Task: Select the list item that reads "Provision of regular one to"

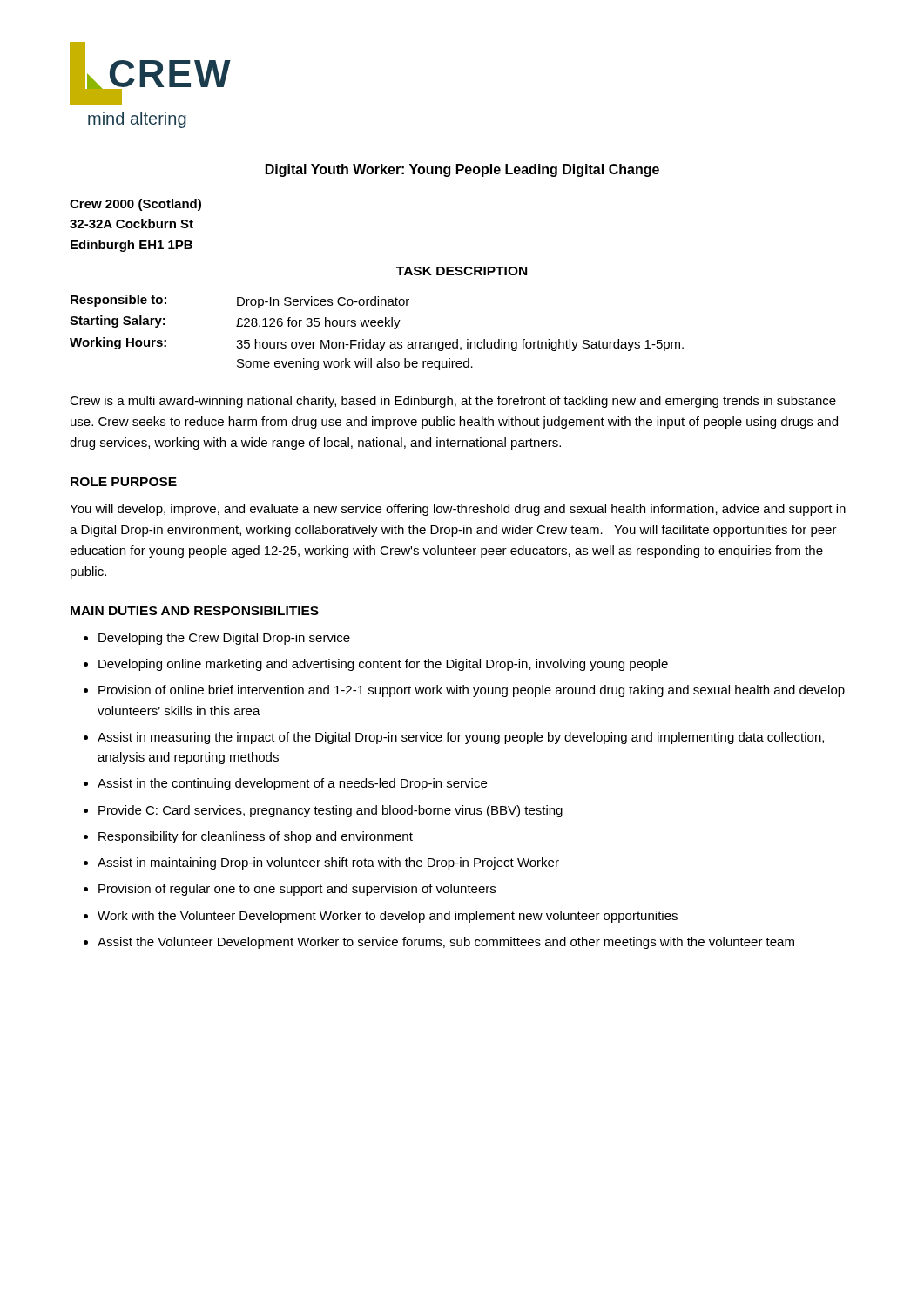Action: pos(297,889)
